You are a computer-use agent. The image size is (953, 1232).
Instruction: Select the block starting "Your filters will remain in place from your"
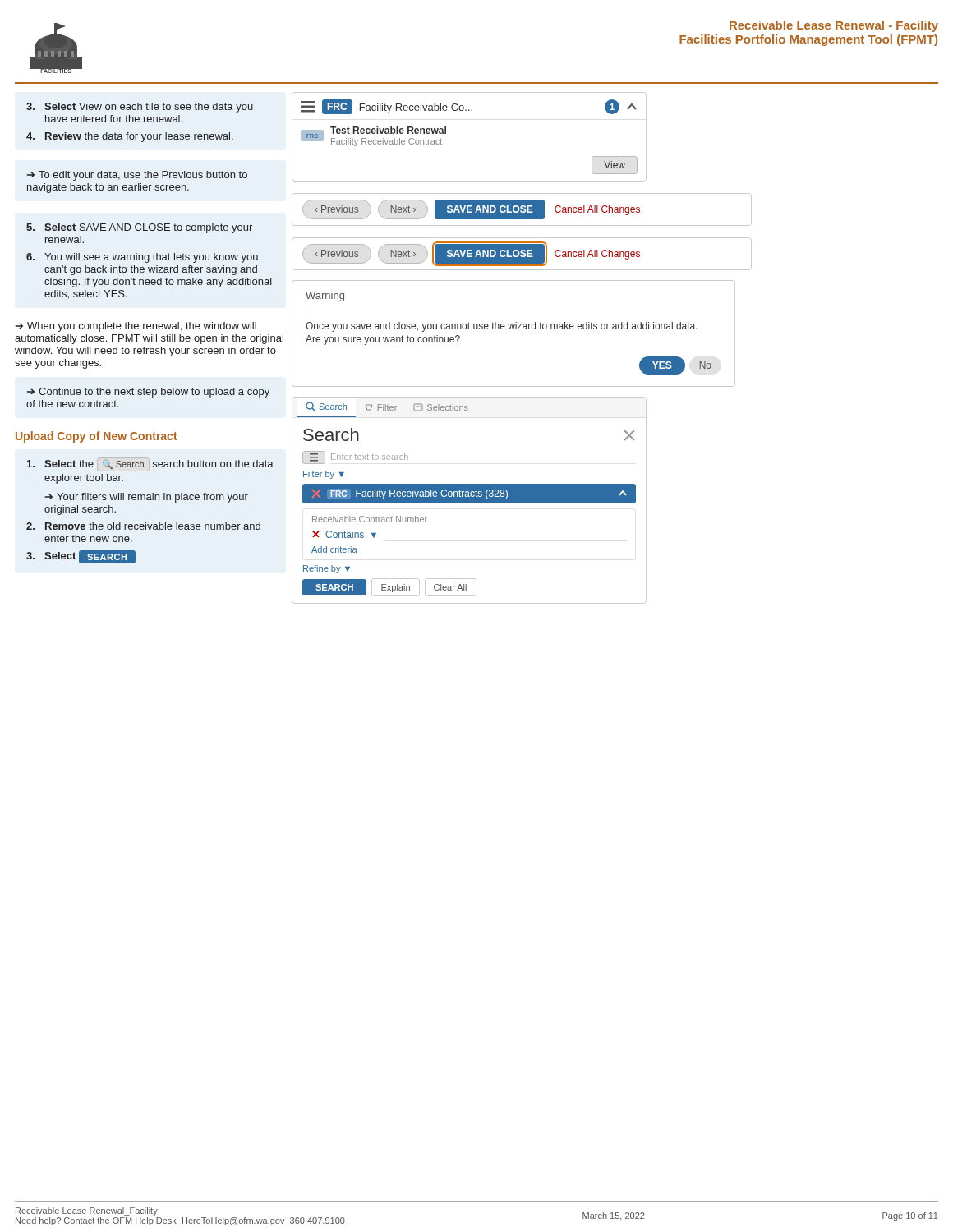[146, 503]
